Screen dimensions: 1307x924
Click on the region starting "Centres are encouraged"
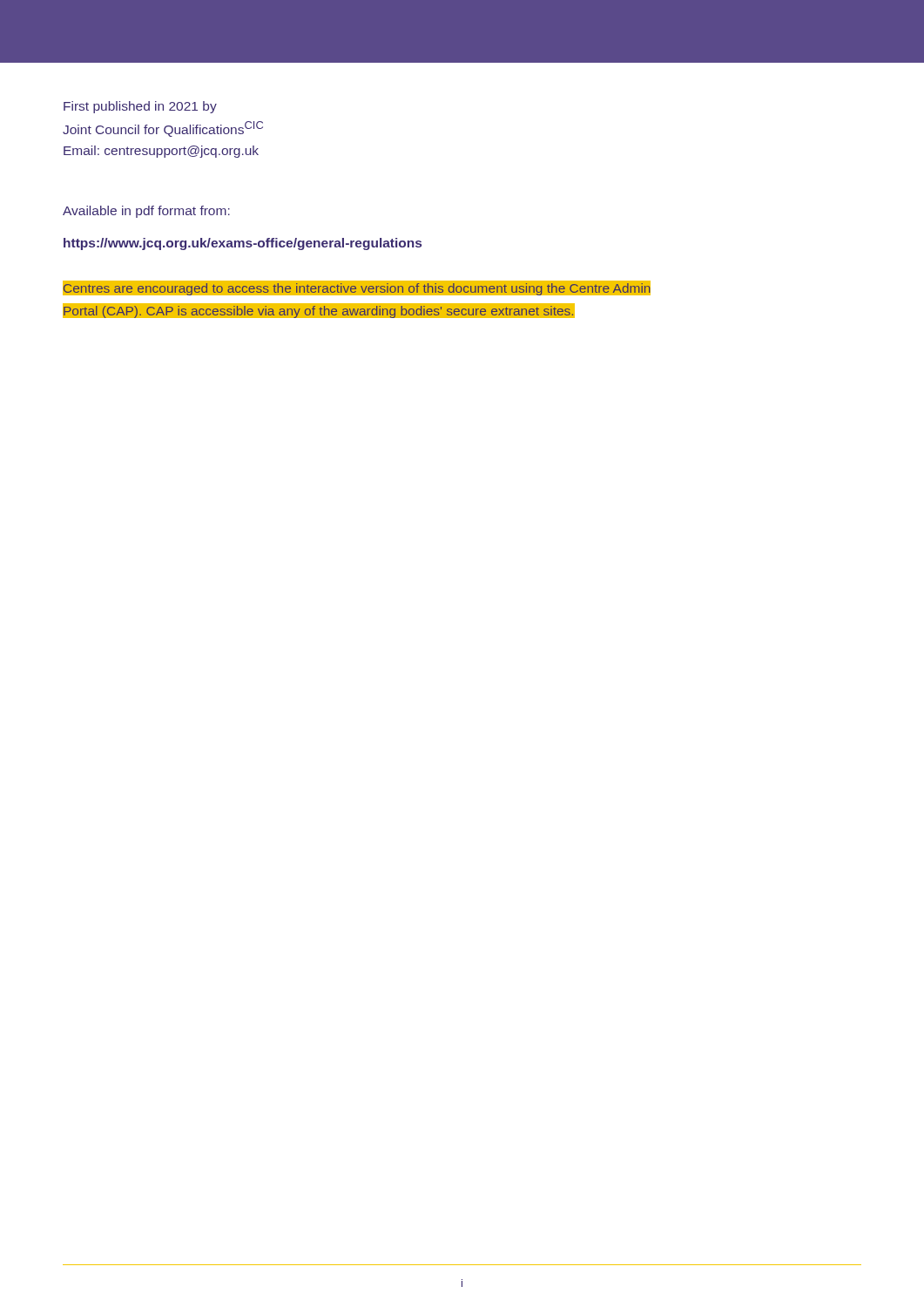click(x=357, y=299)
